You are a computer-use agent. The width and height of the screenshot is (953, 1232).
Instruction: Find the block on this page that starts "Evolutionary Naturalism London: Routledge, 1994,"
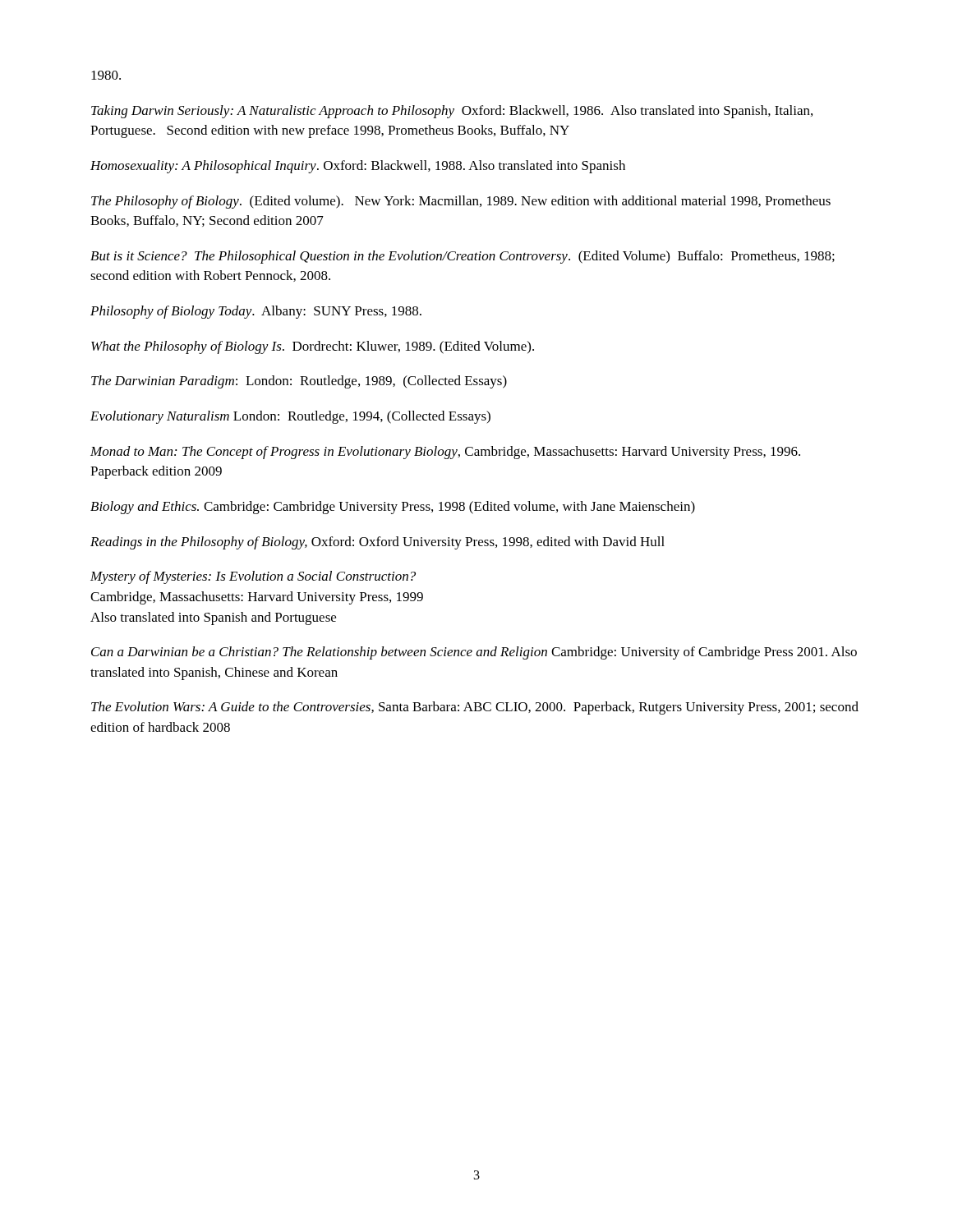(291, 416)
